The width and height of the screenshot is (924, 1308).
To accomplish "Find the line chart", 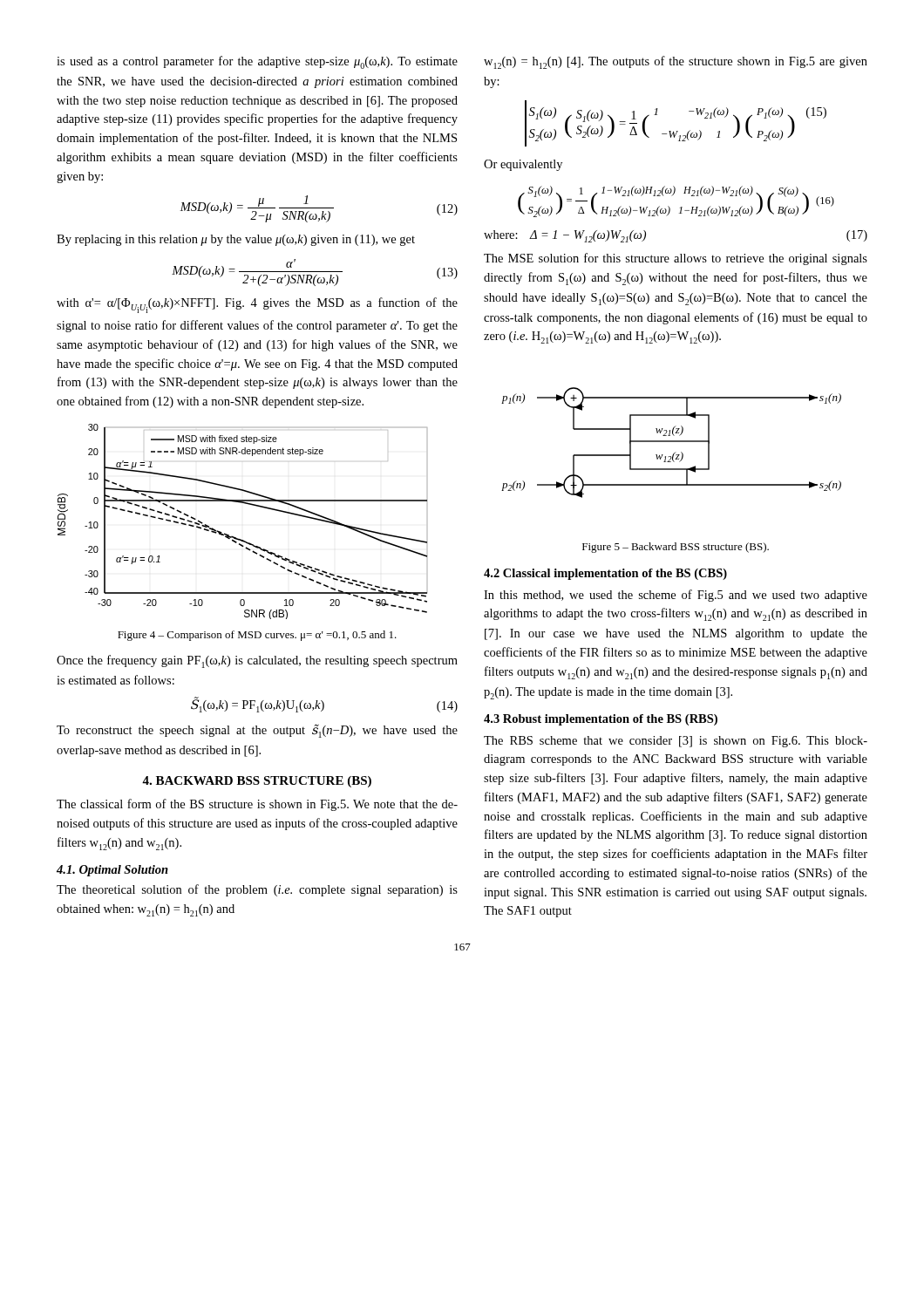I will click(x=257, y=519).
